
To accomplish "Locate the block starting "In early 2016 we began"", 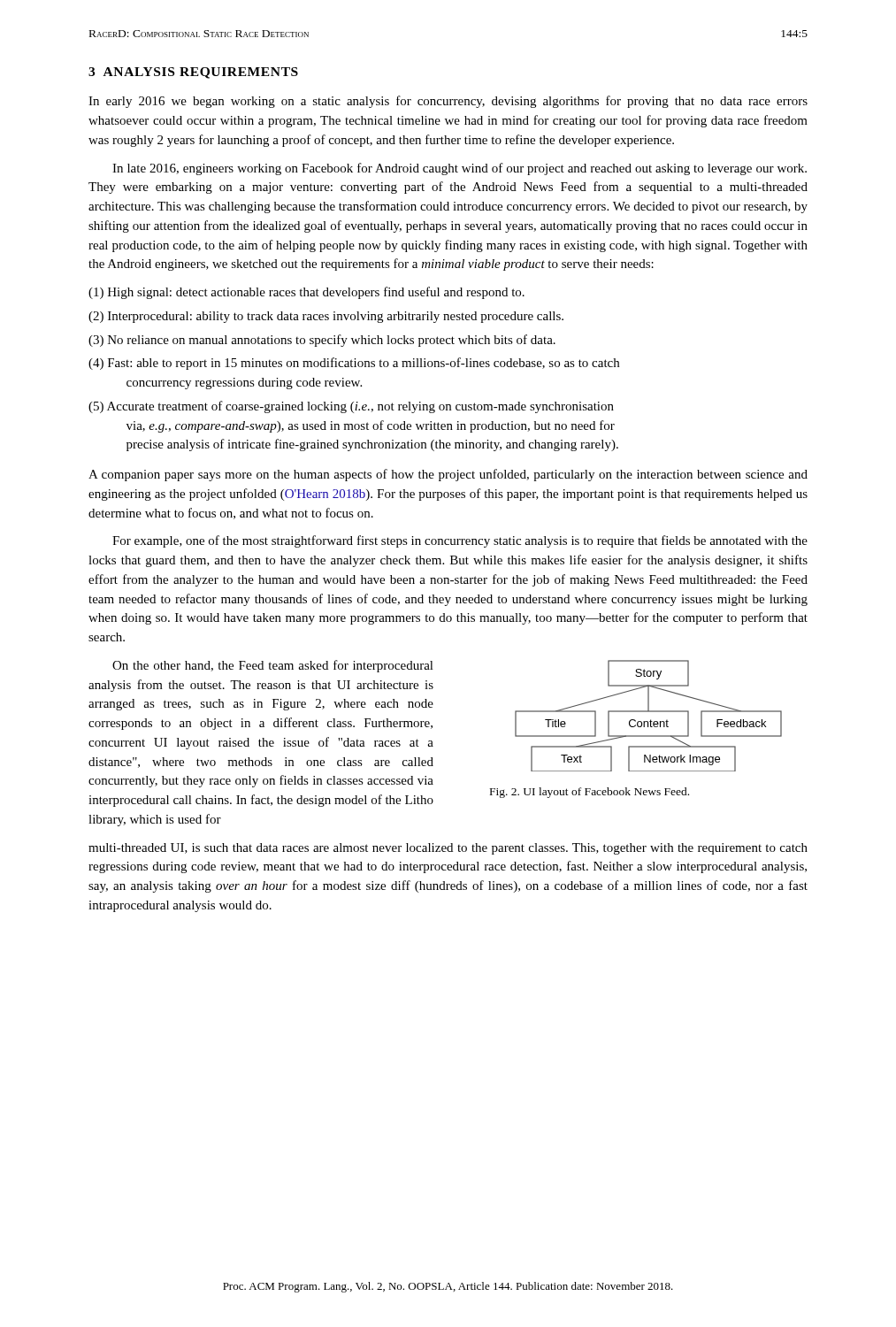I will coord(448,121).
